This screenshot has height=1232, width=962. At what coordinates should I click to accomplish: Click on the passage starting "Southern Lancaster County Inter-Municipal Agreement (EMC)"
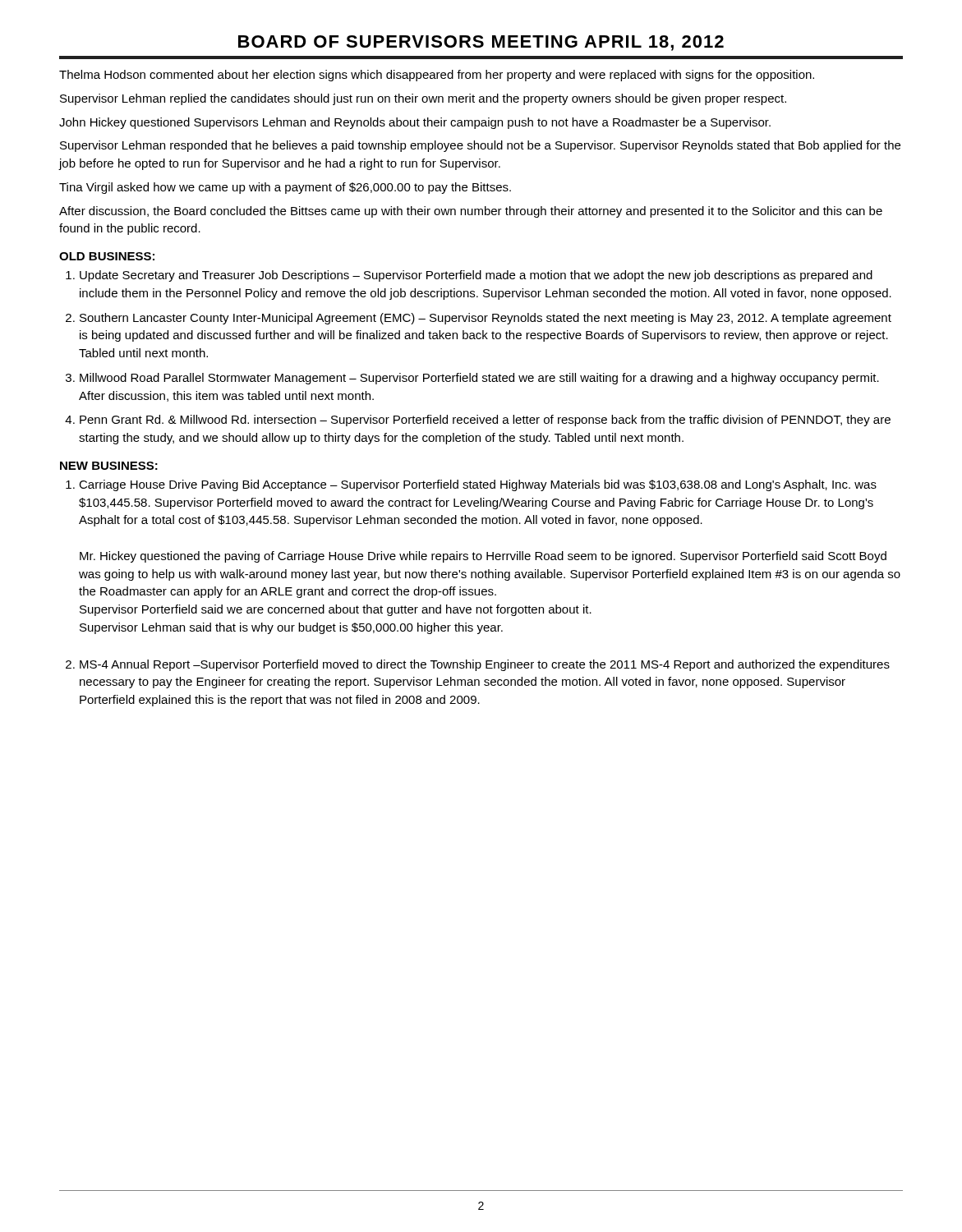tap(485, 335)
